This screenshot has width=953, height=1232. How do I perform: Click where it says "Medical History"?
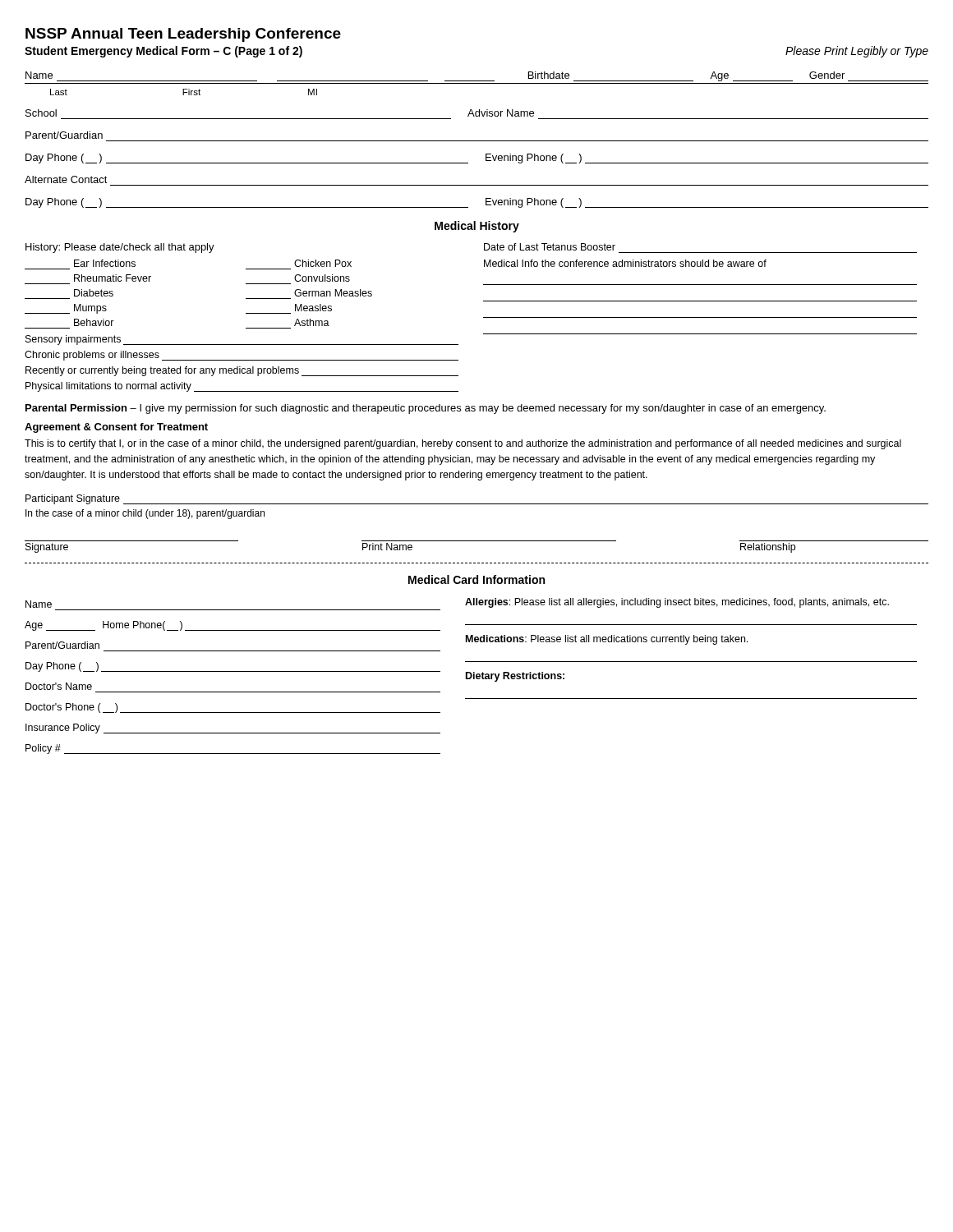coord(476,226)
